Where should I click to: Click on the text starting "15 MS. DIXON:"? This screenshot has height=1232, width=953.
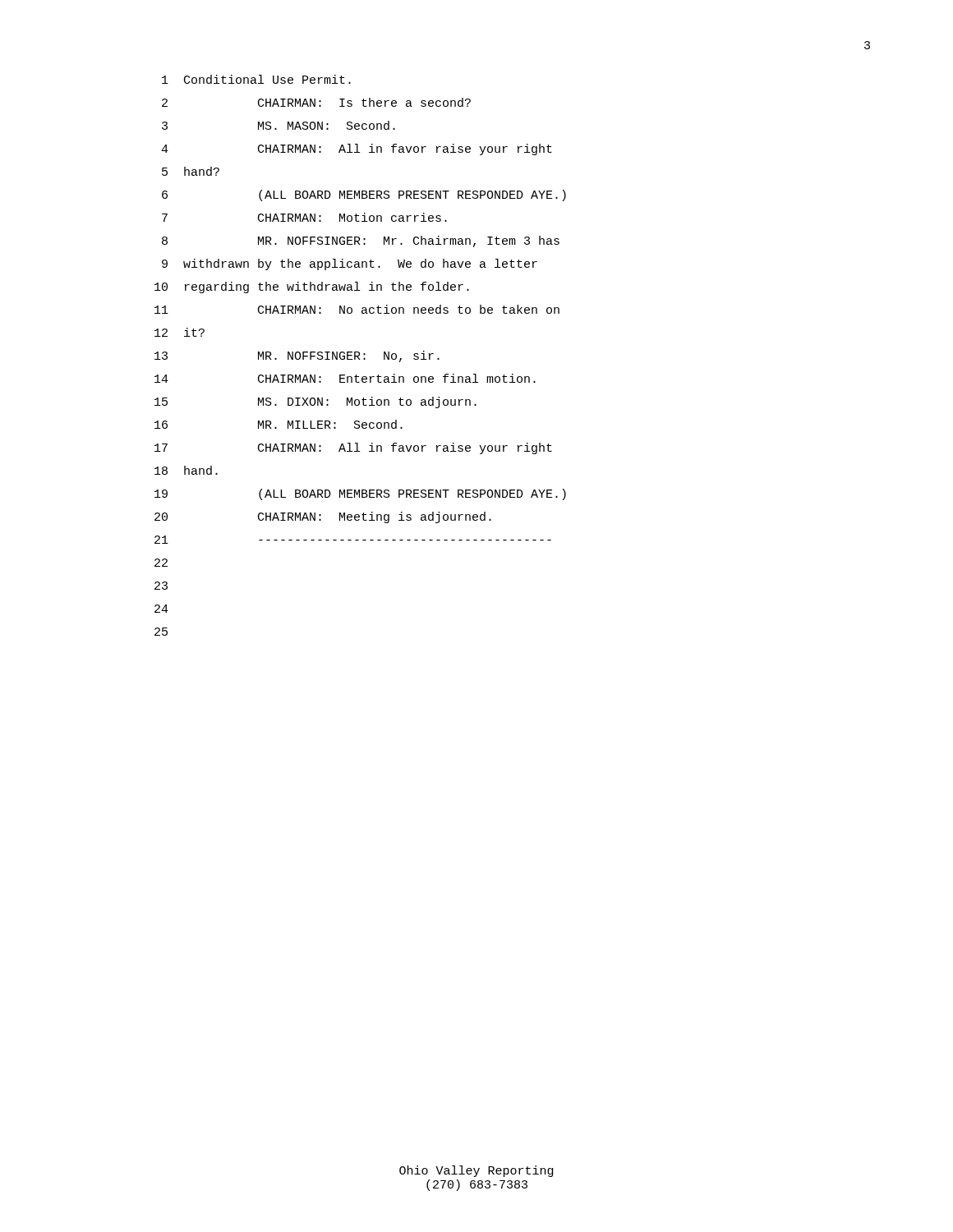pyautogui.click(x=301, y=403)
